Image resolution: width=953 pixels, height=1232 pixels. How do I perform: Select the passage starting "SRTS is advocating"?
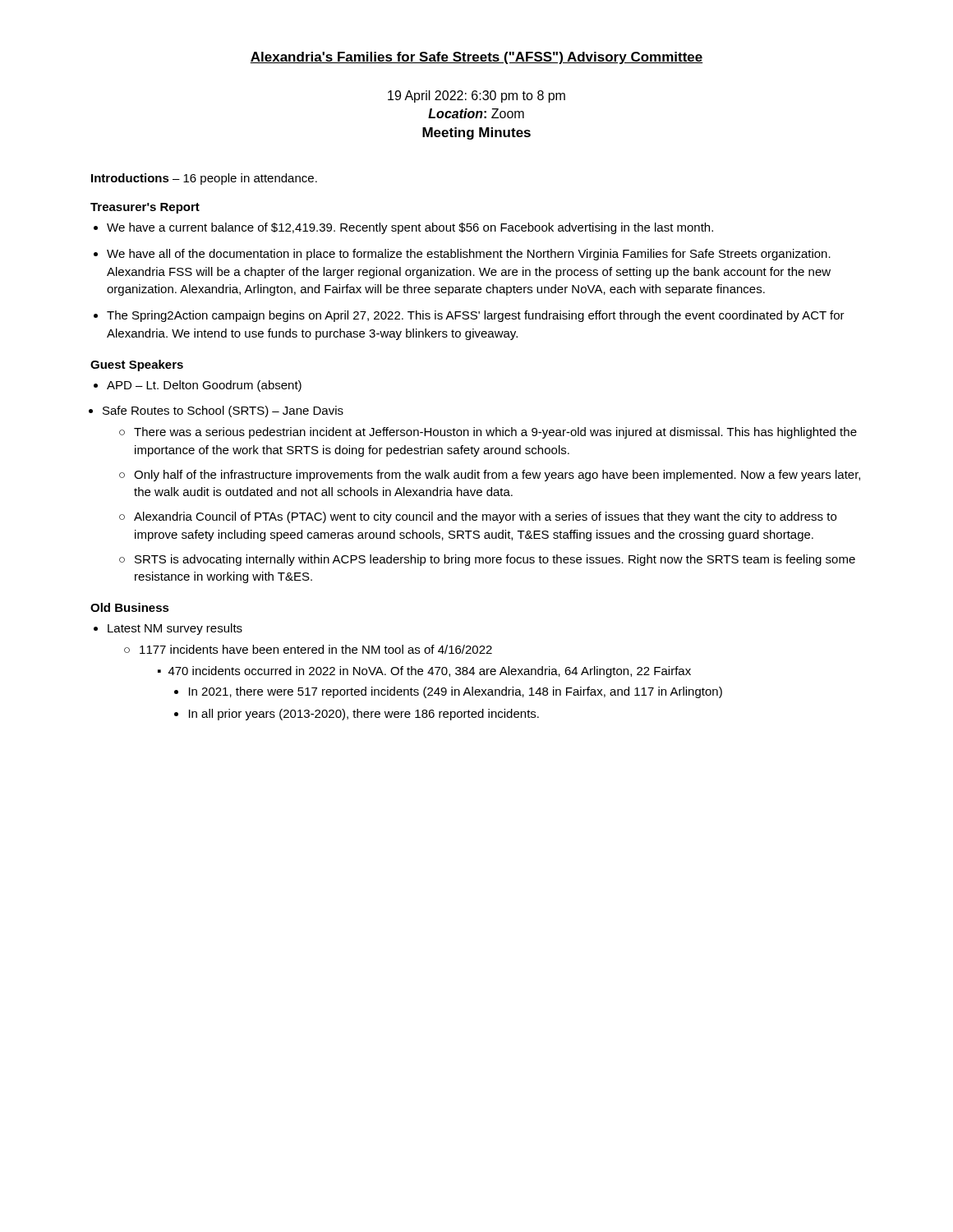coord(498,568)
